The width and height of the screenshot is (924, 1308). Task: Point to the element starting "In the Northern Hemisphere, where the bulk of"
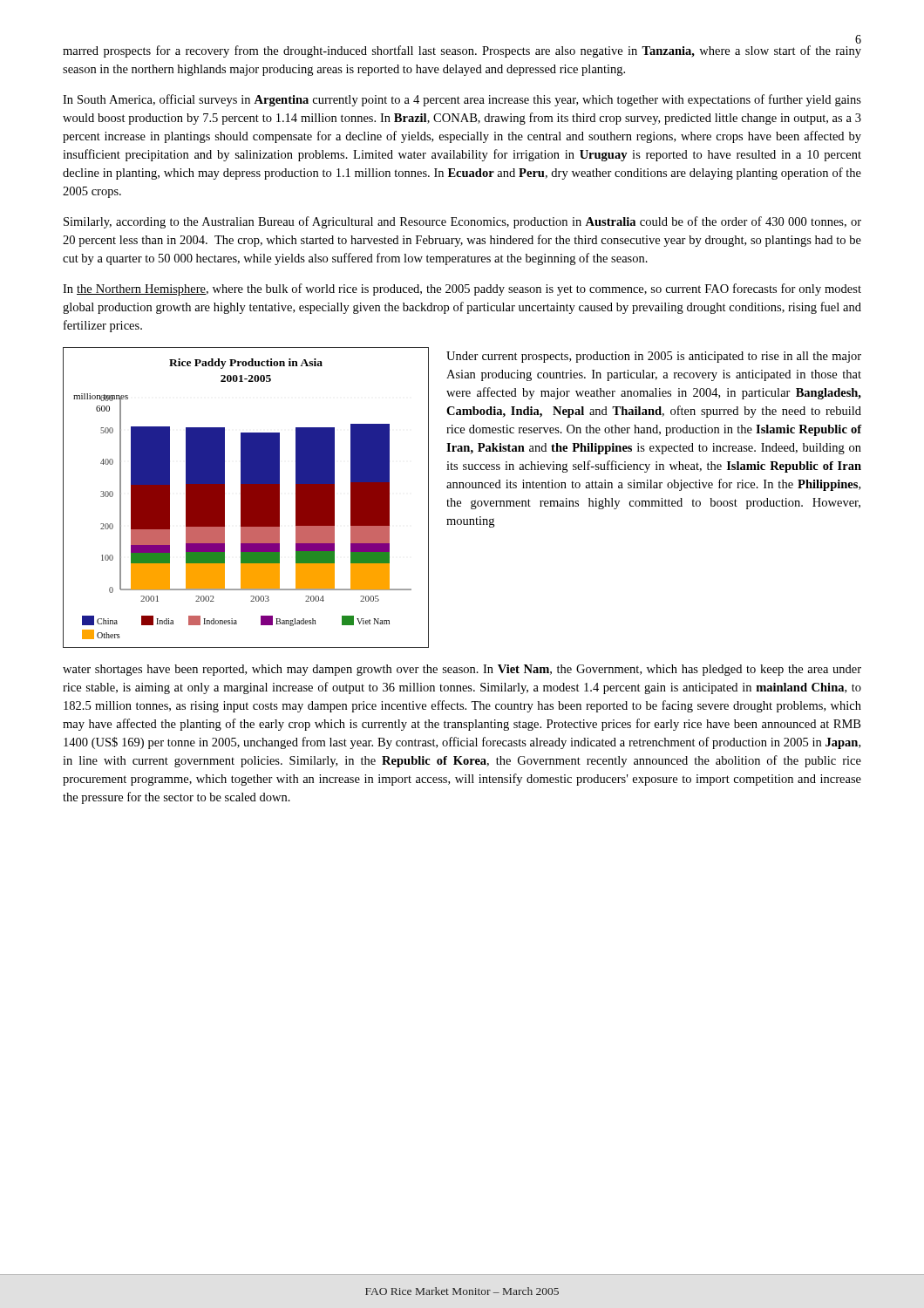click(462, 307)
